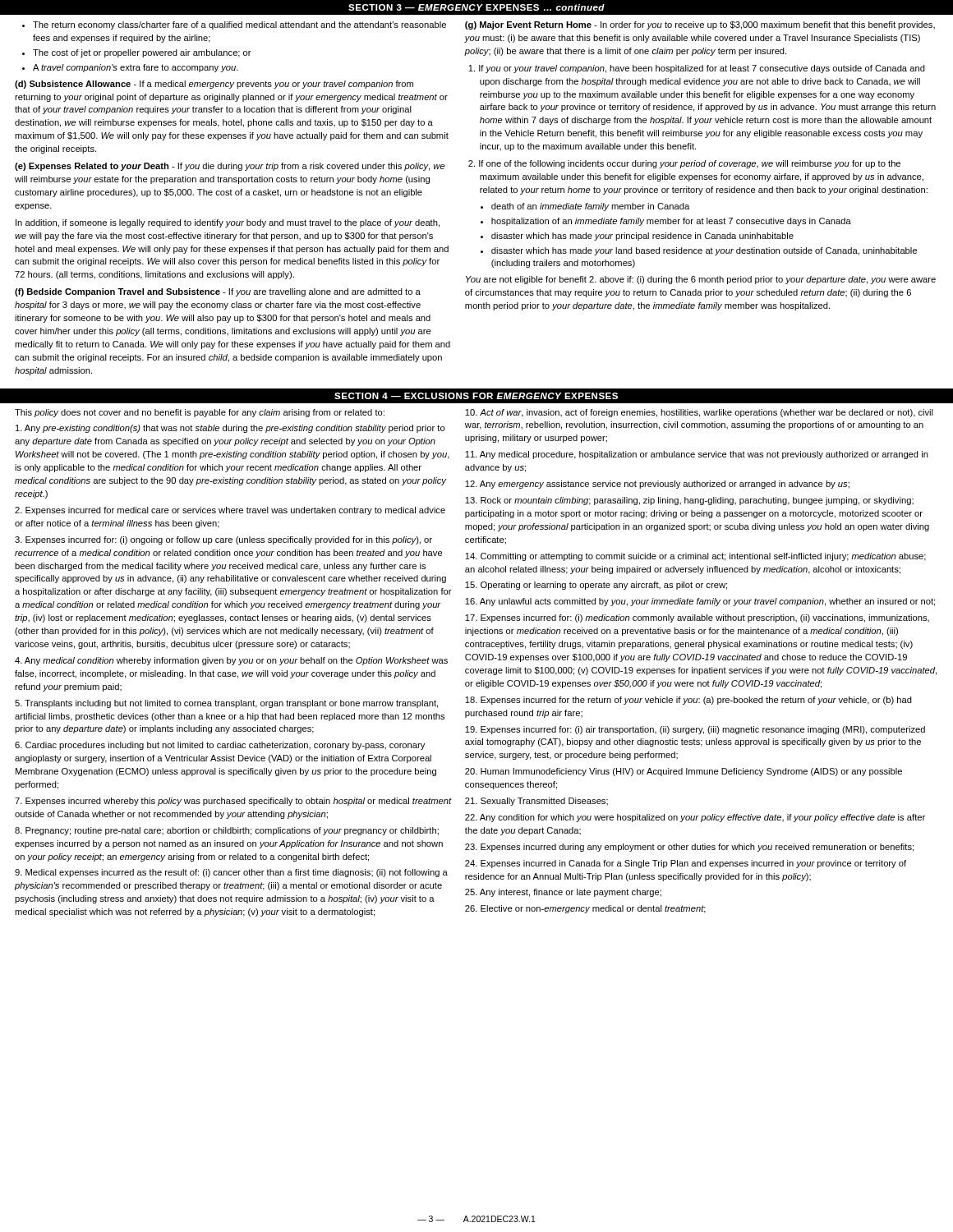Find the text block that says "Cardiac procedures including but not limited to cardiac"

click(x=233, y=766)
